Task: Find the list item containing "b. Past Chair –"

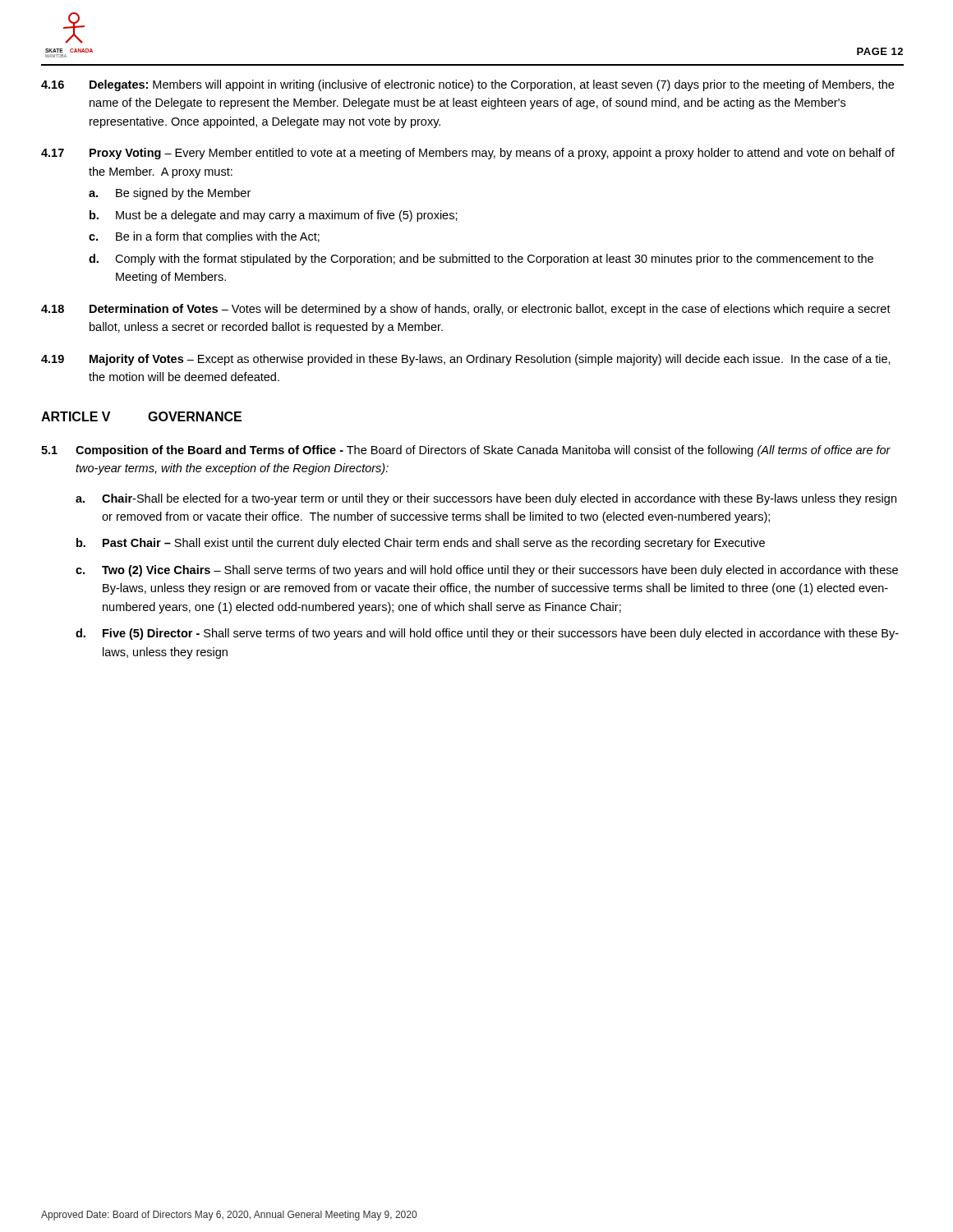Action: point(420,543)
